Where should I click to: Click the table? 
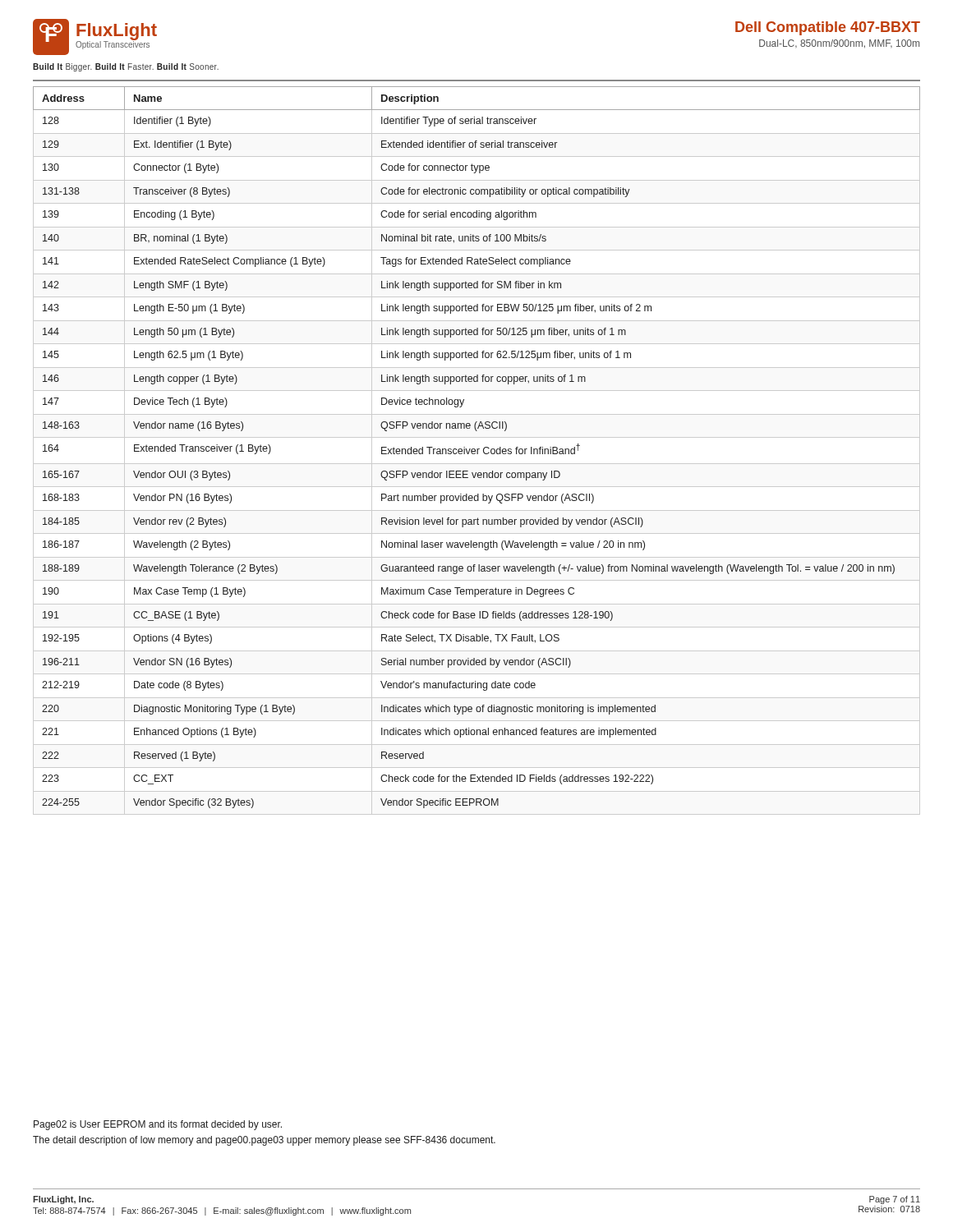476,451
